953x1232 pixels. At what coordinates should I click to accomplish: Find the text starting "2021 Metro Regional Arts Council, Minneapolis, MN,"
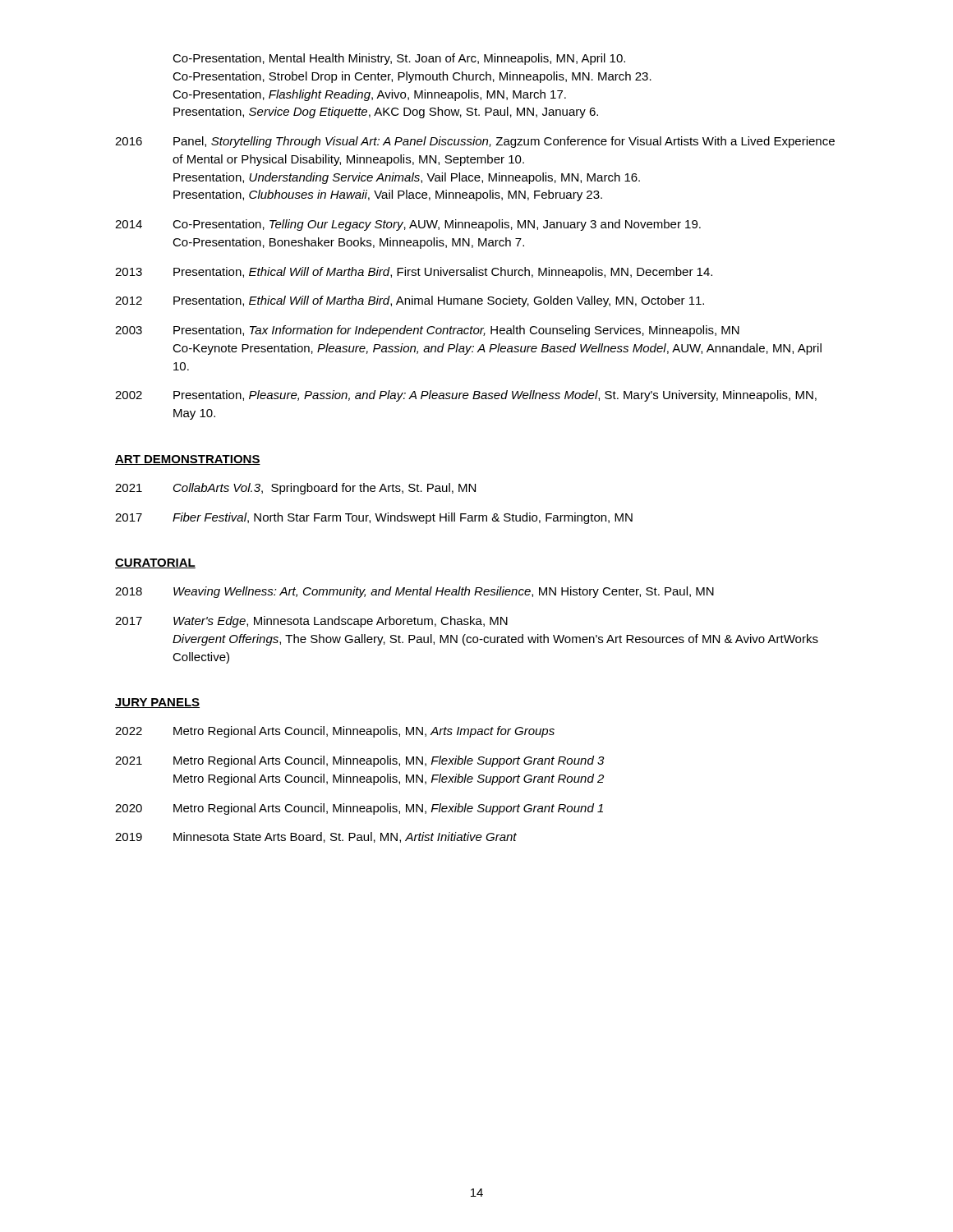pos(476,769)
